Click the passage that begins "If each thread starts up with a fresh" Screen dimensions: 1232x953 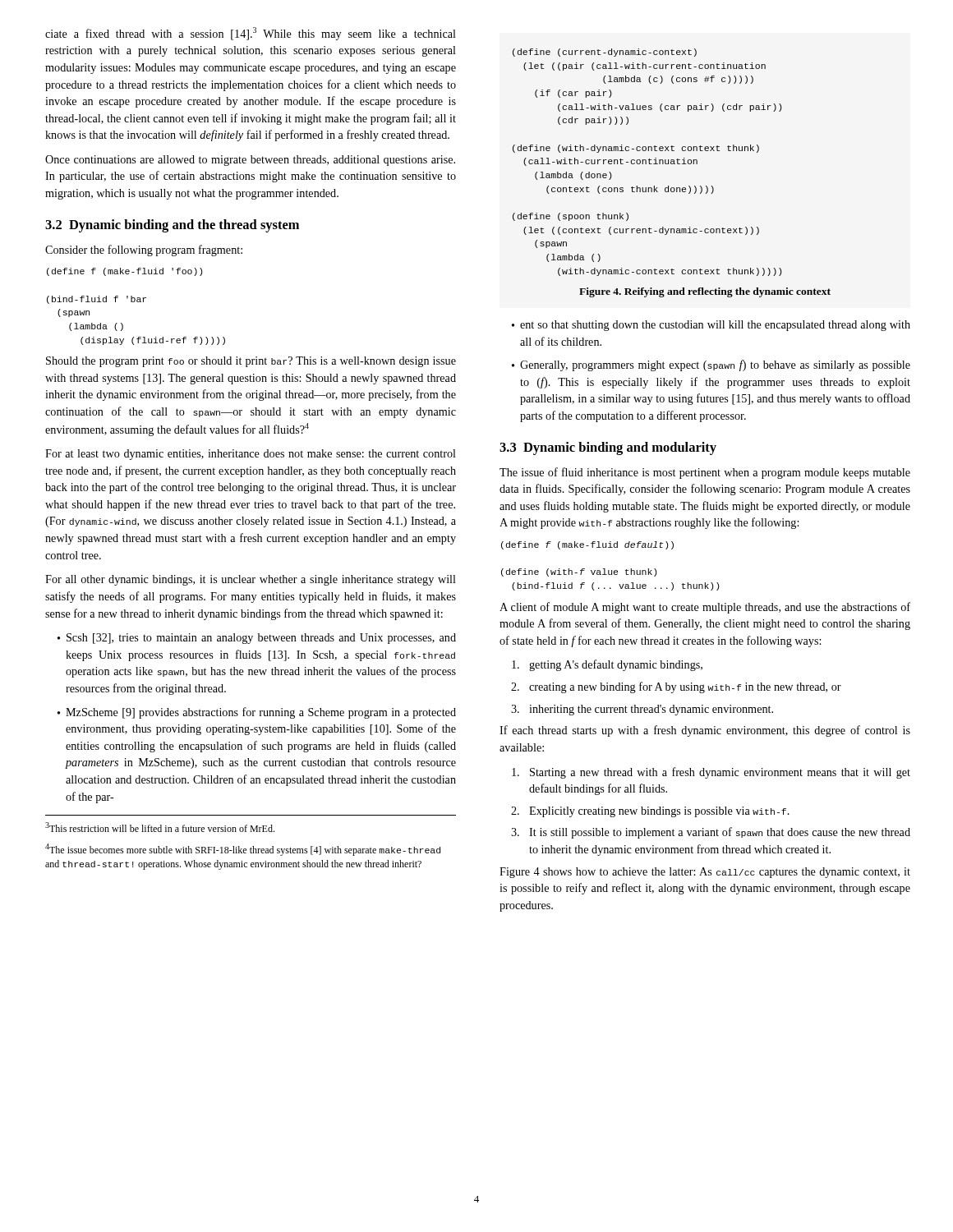click(x=705, y=739)
